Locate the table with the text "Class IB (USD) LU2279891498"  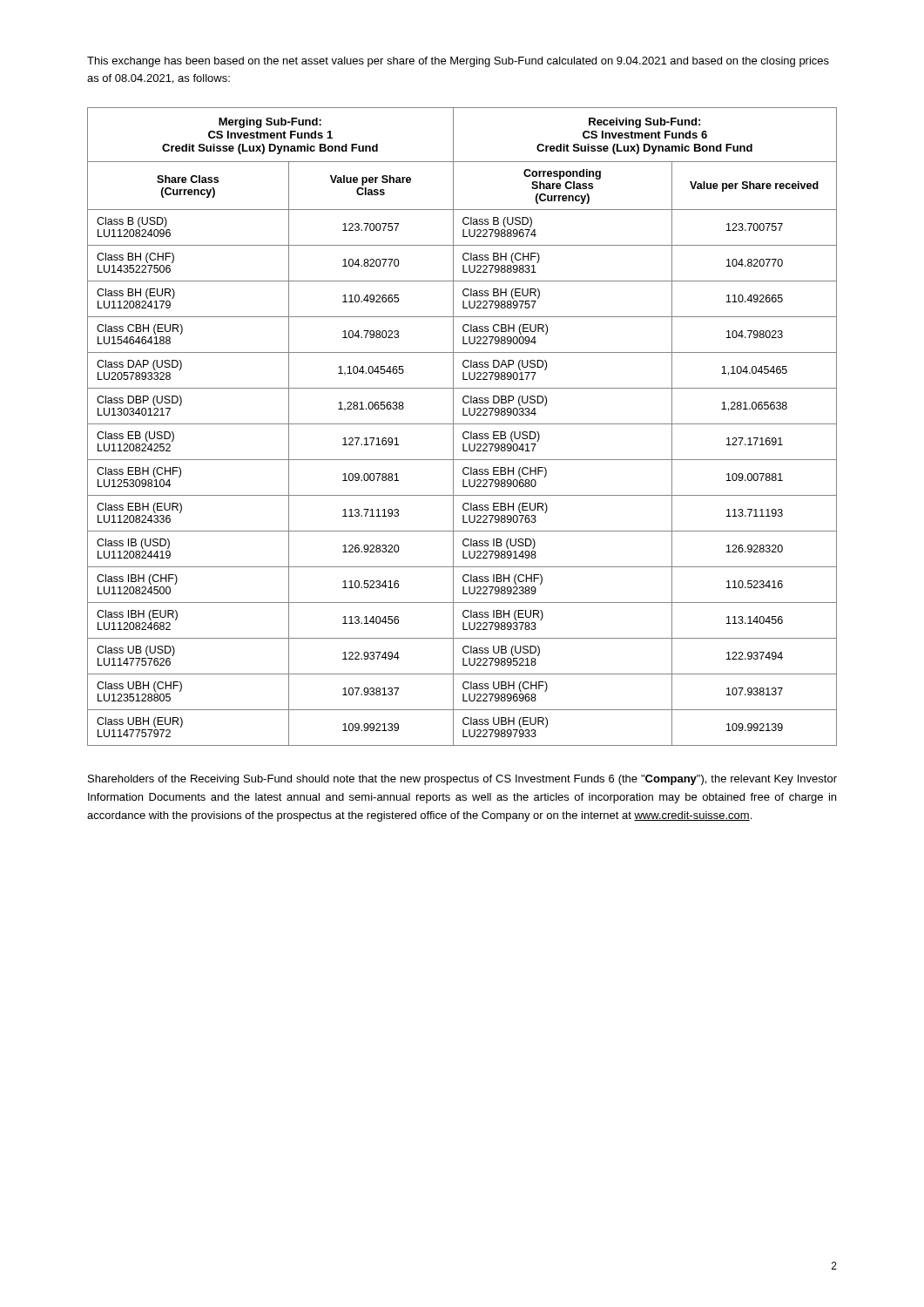coord(462,427)
